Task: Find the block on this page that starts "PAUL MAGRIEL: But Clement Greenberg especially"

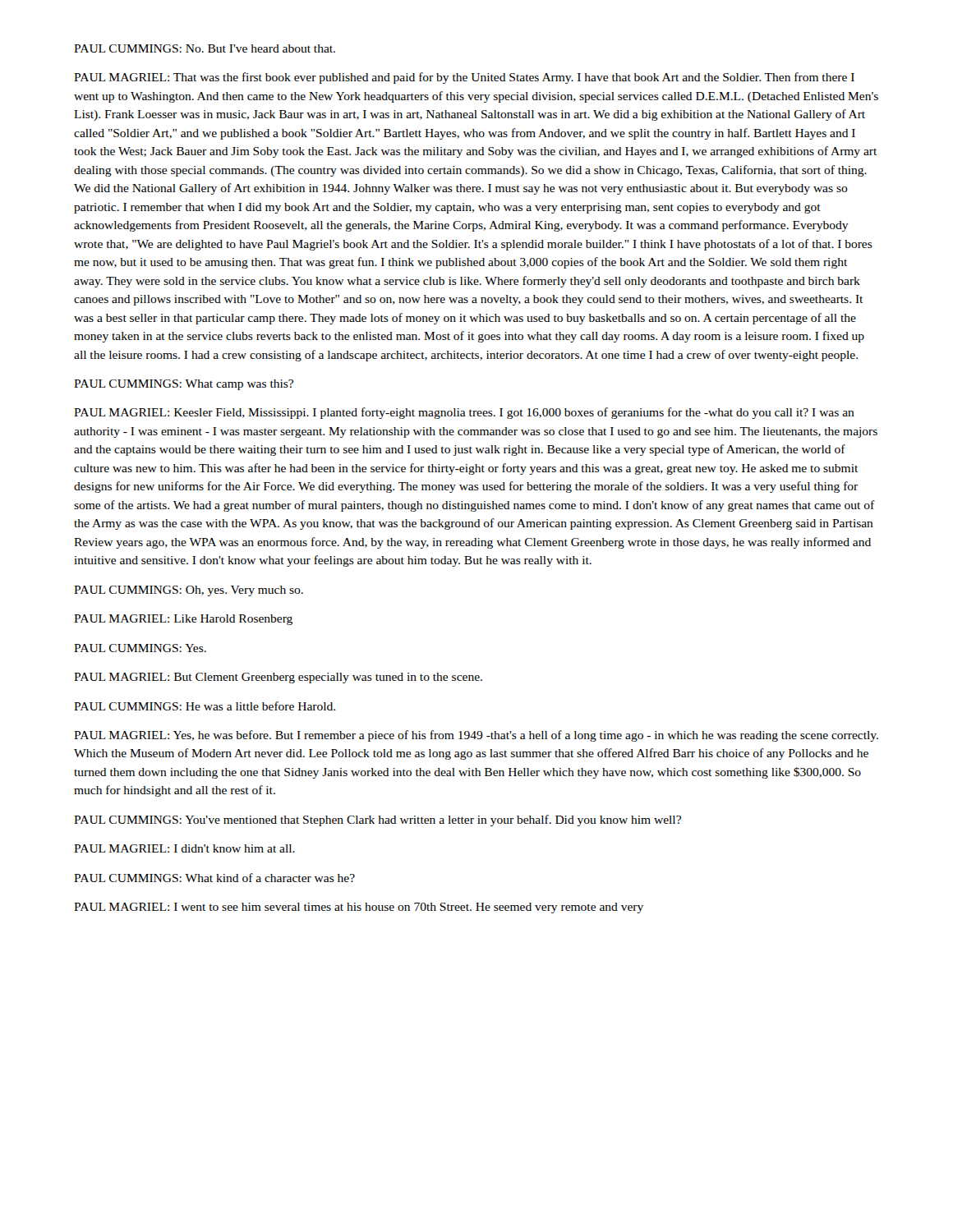Action: [x=278, y=676]
